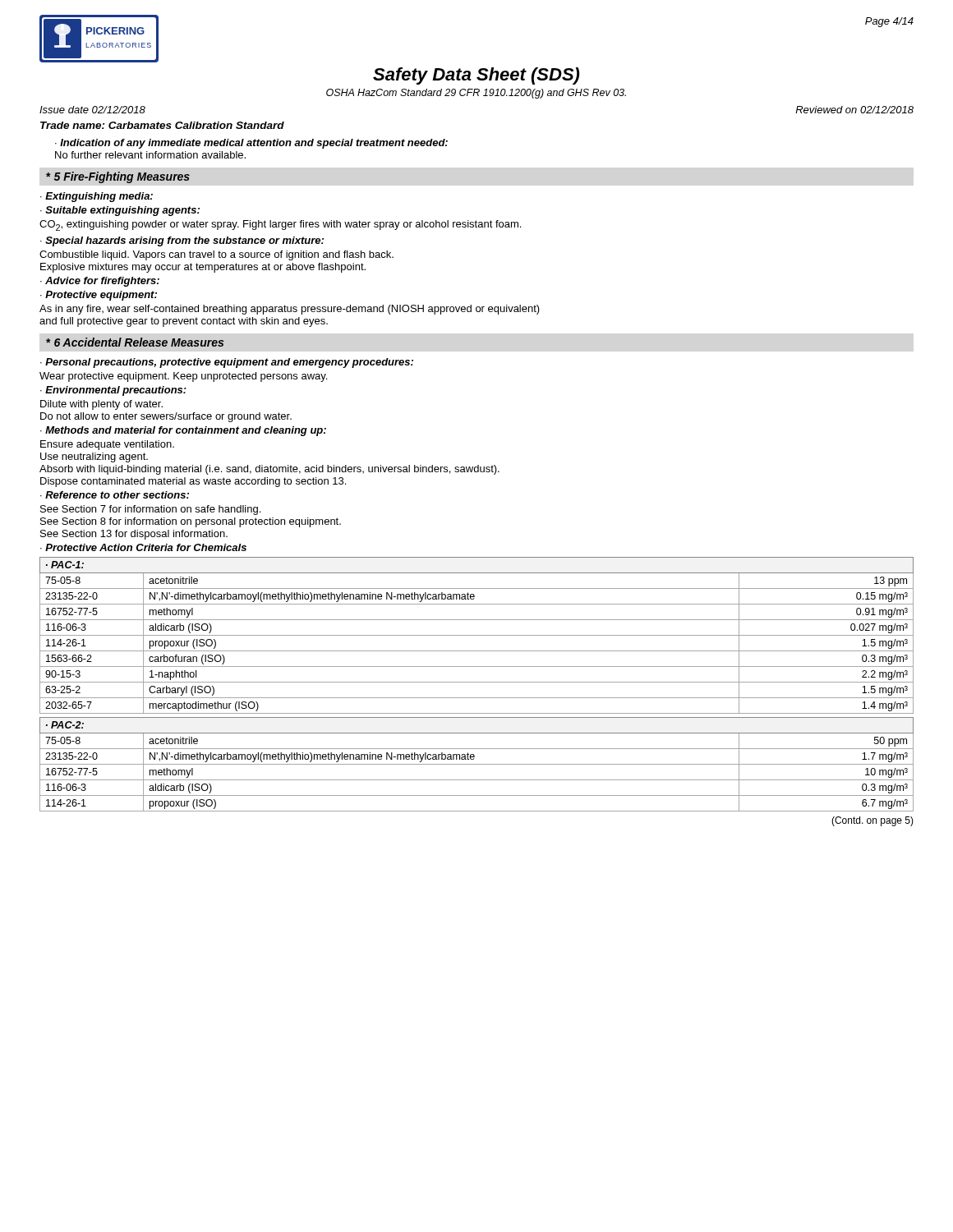Locate the block of text that opens with "Ensure adequate ventilation. Use"
The width and height of the screenshot is (953, 1232).
tap(270, 462)
